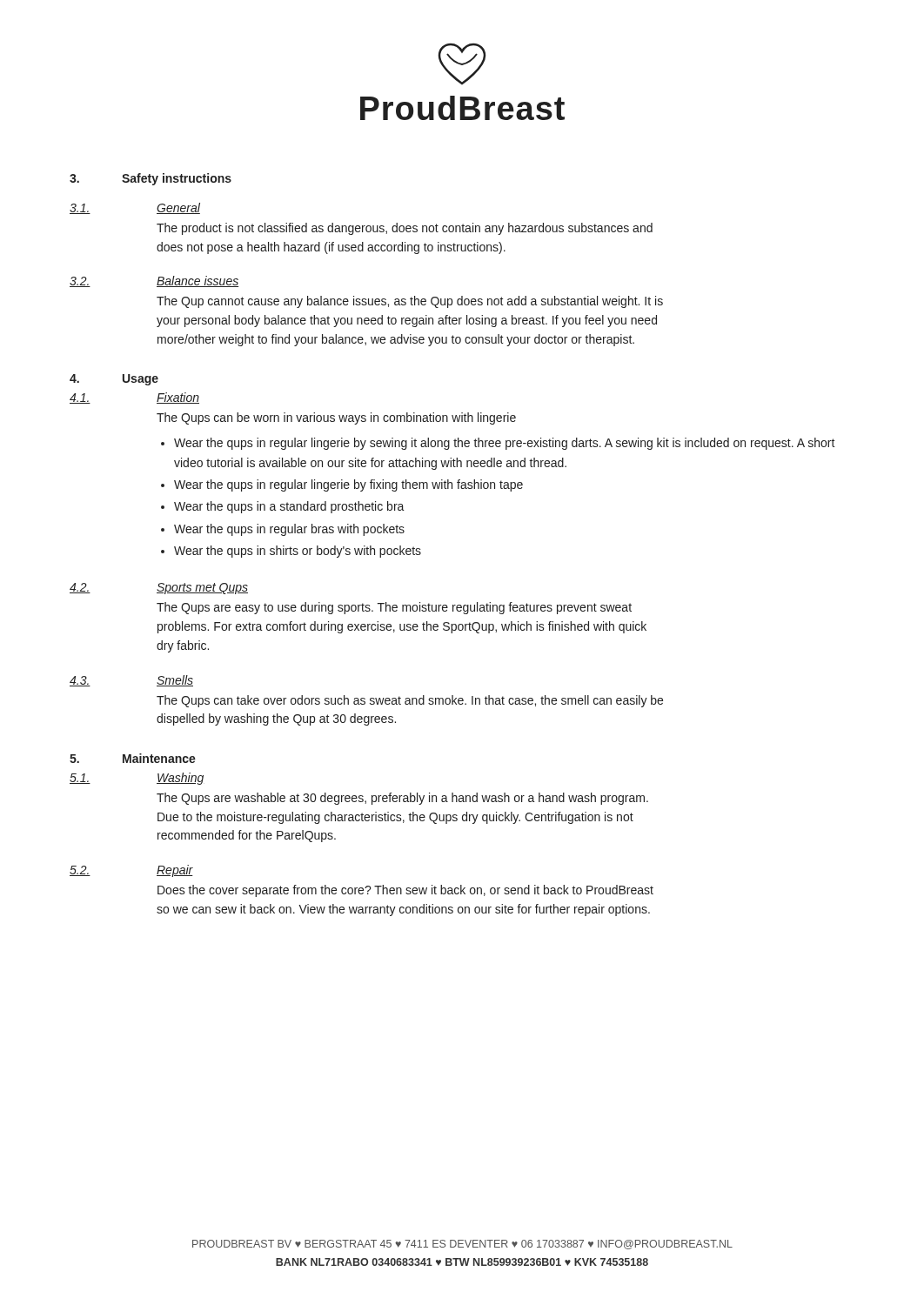Image resolution: width=924 pixels, height=1305 pixels.
Task: Locate the text block that reads "The Qups can be worn in"
Action: point(336,418)
